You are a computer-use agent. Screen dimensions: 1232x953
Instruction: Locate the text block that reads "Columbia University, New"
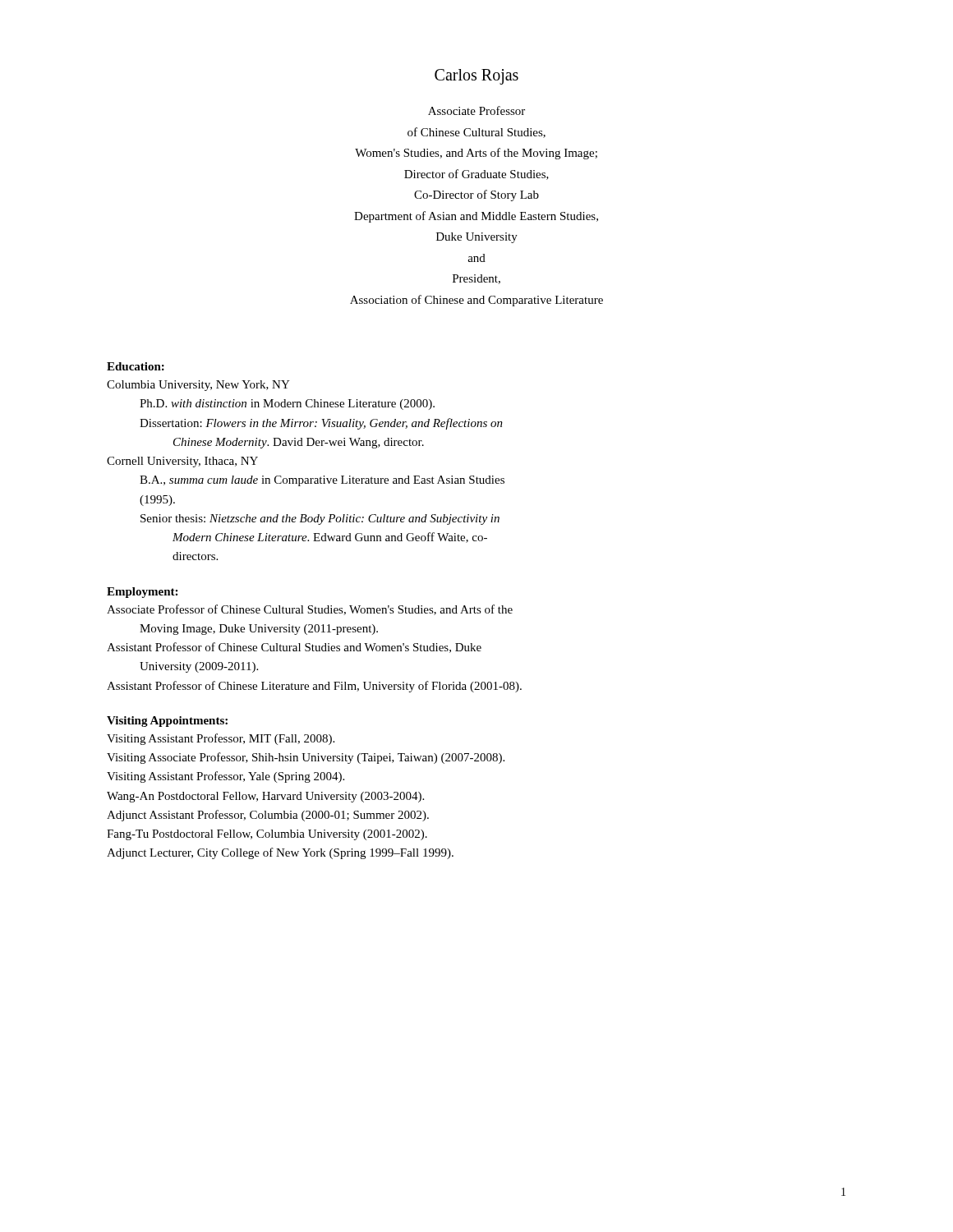coord(306,470)
